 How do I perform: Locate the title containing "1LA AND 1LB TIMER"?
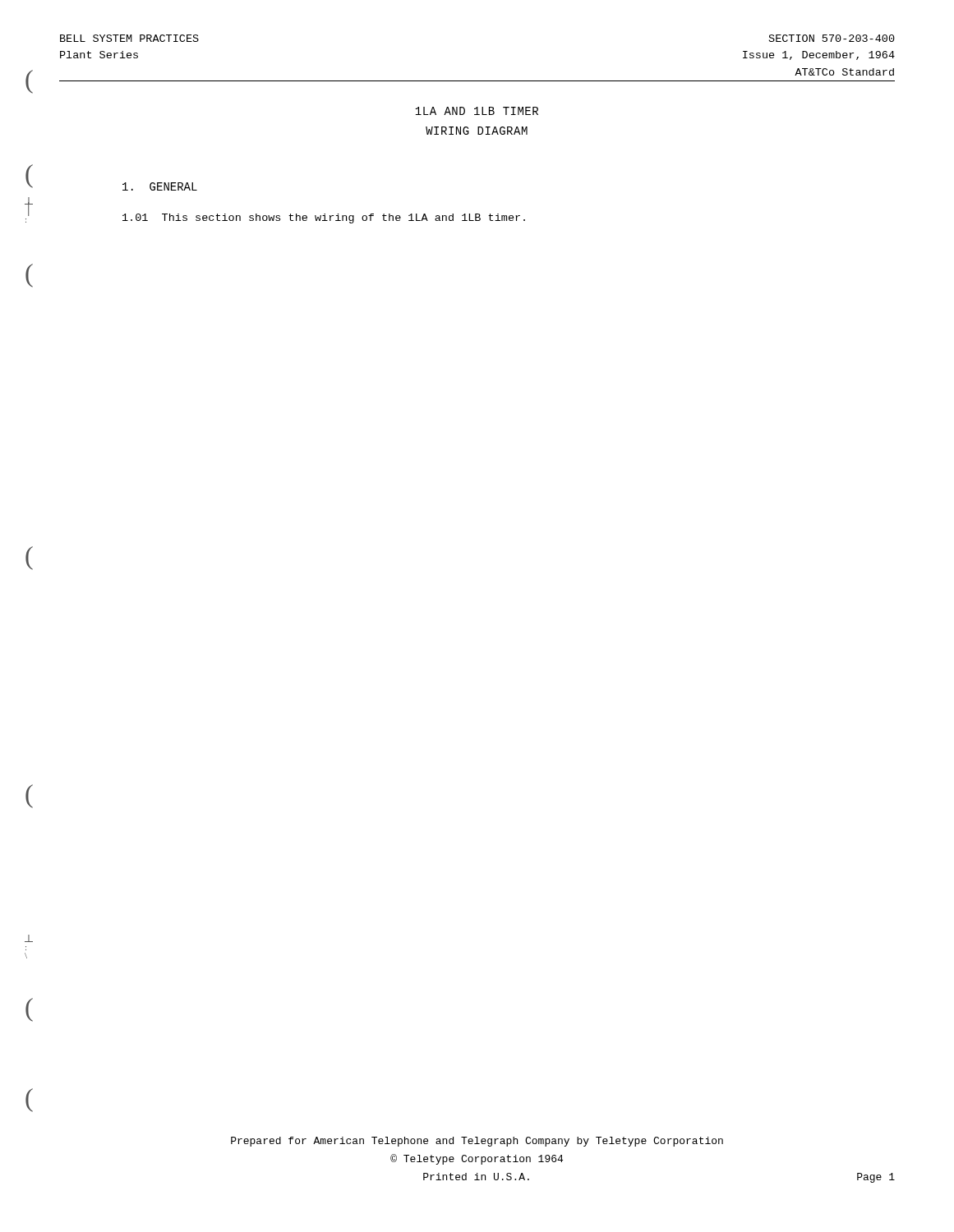click(x=477, y=112)
